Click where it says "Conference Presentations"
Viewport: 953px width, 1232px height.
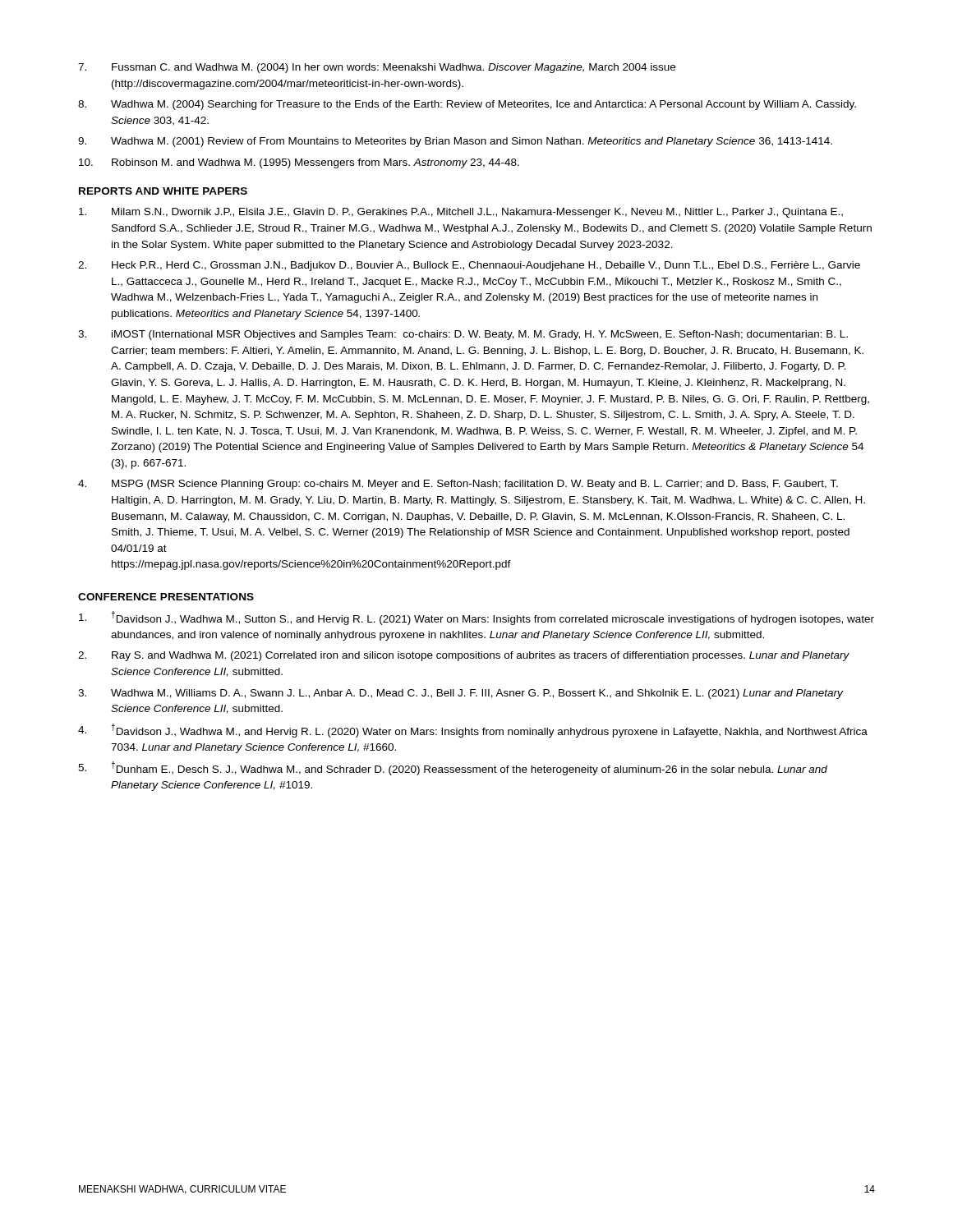tap(166, 597)
